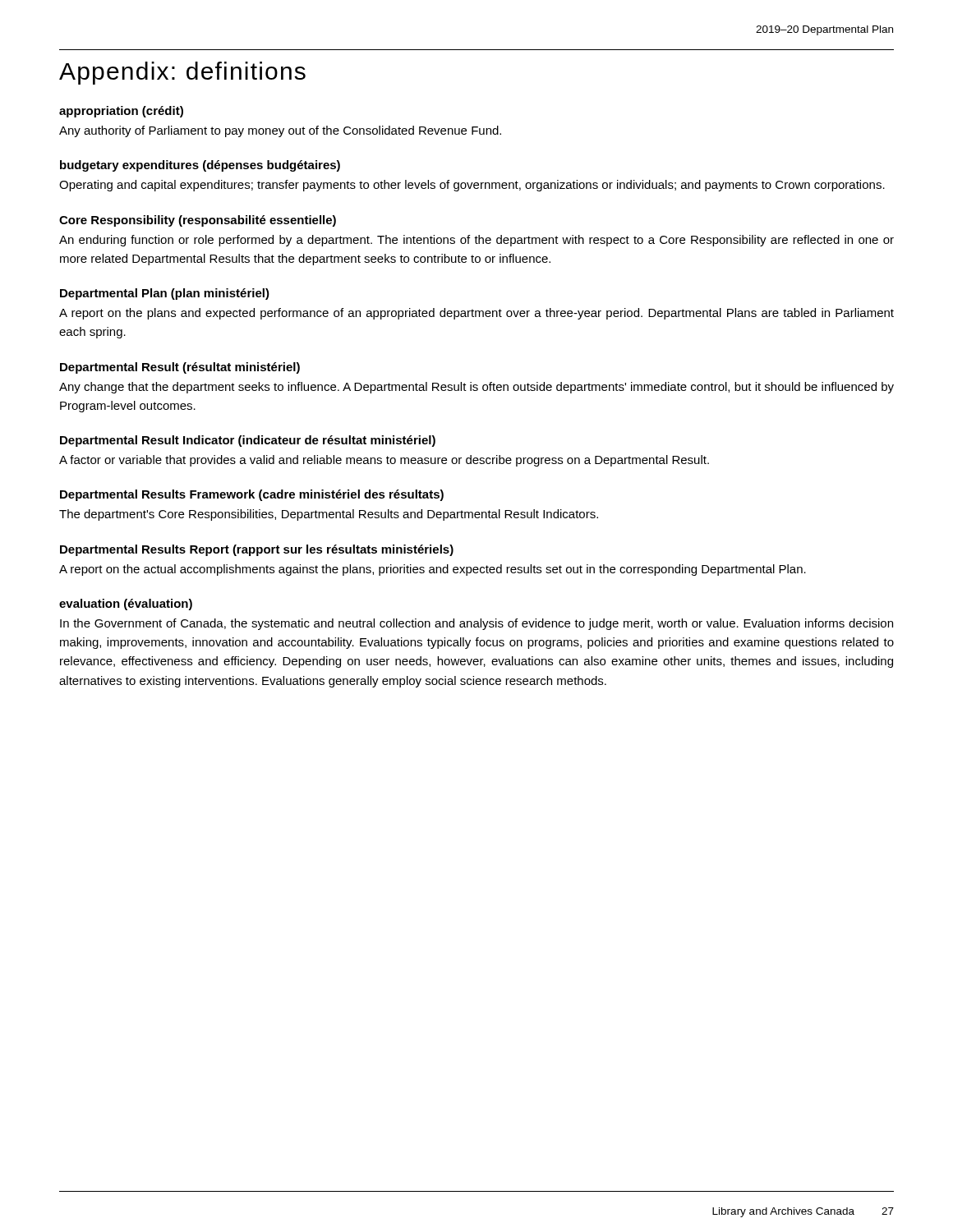Select the text starting "Appendix: definitions"

(183, 71)
